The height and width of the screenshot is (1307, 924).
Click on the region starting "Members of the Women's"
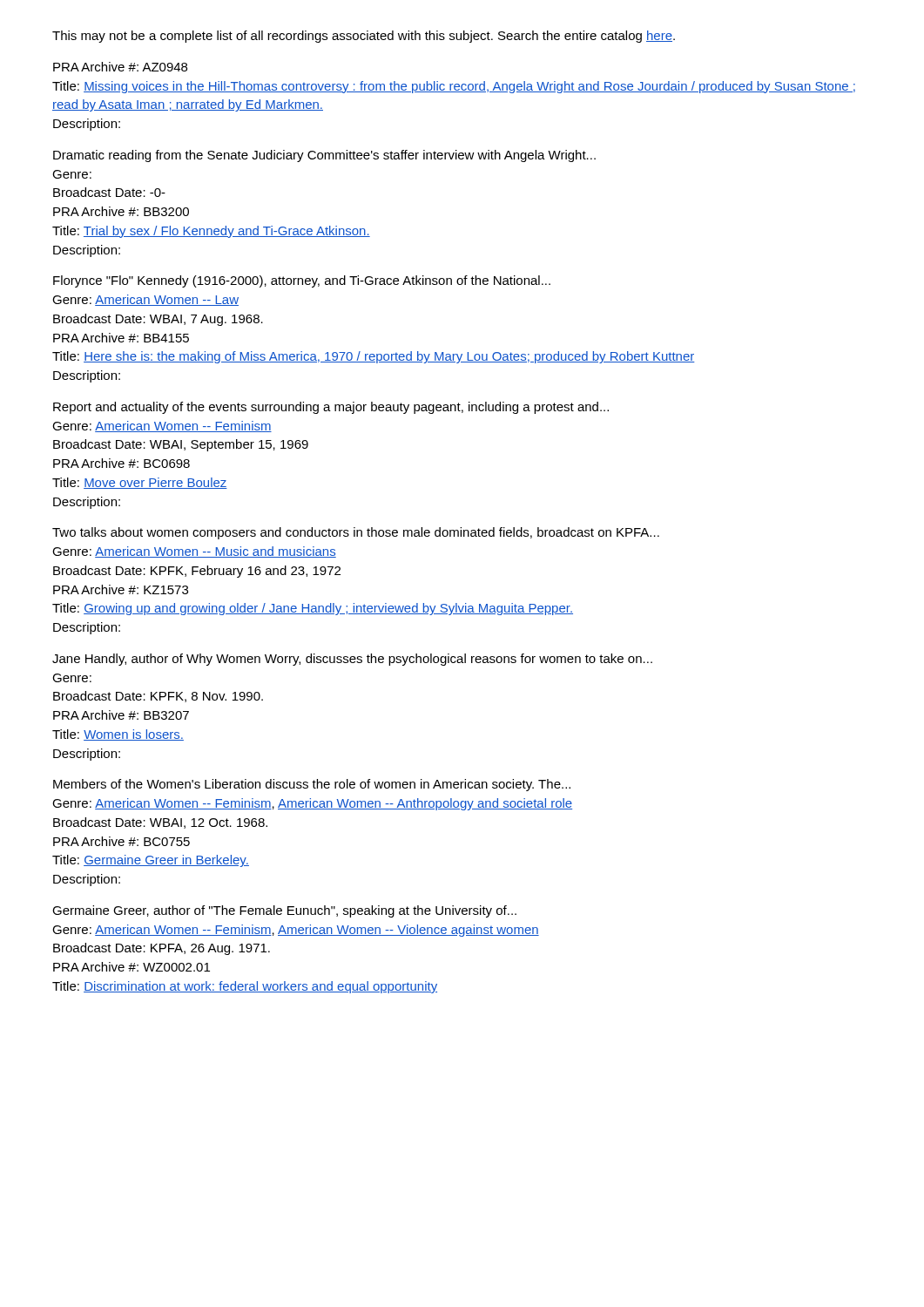point(312,785)
